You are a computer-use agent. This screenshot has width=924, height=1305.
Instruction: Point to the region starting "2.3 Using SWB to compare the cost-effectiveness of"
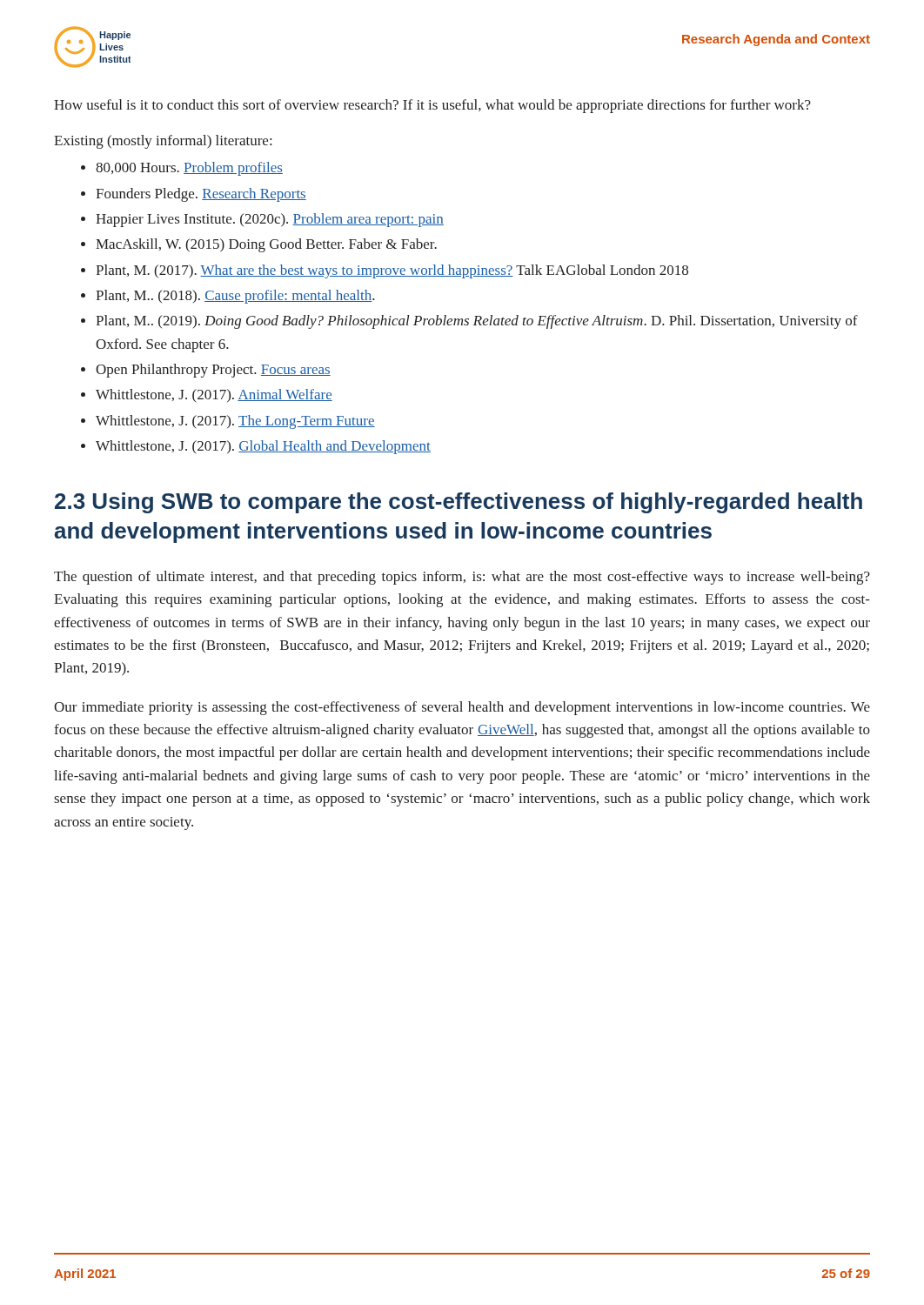459,516
